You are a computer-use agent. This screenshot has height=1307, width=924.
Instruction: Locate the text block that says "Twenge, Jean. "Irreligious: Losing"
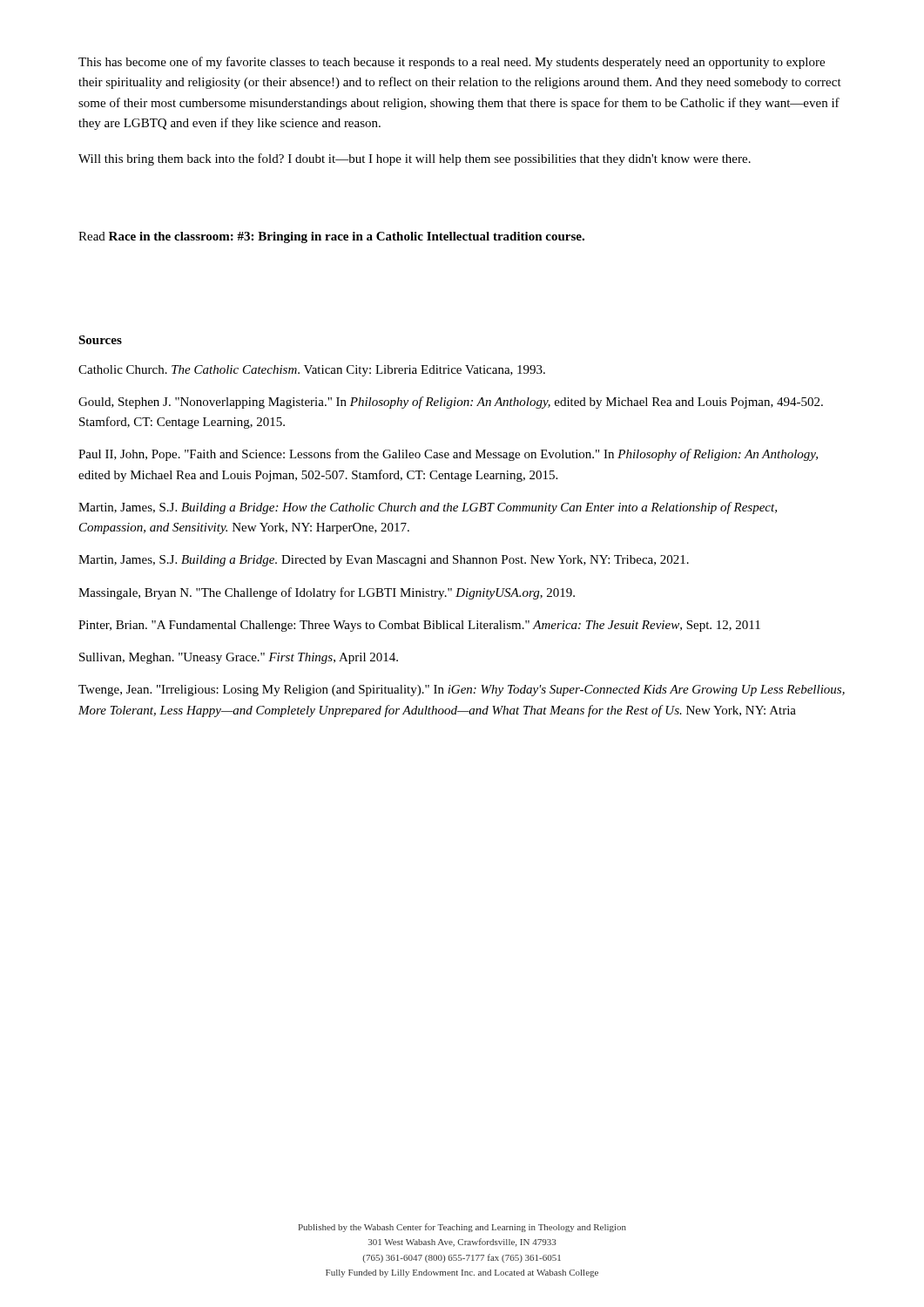(462, 700)
